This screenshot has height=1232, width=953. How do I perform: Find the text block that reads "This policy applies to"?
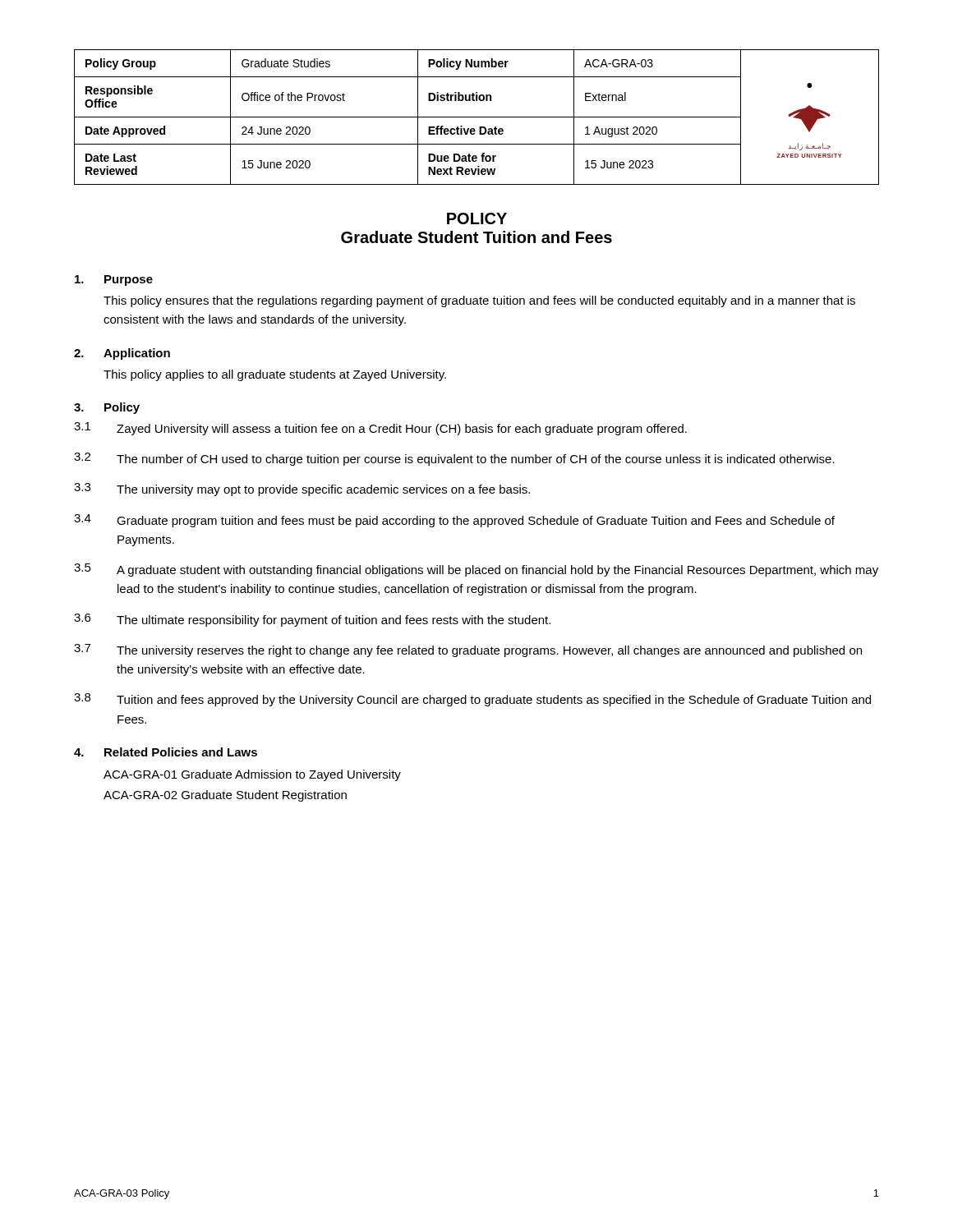click(275, 374)
